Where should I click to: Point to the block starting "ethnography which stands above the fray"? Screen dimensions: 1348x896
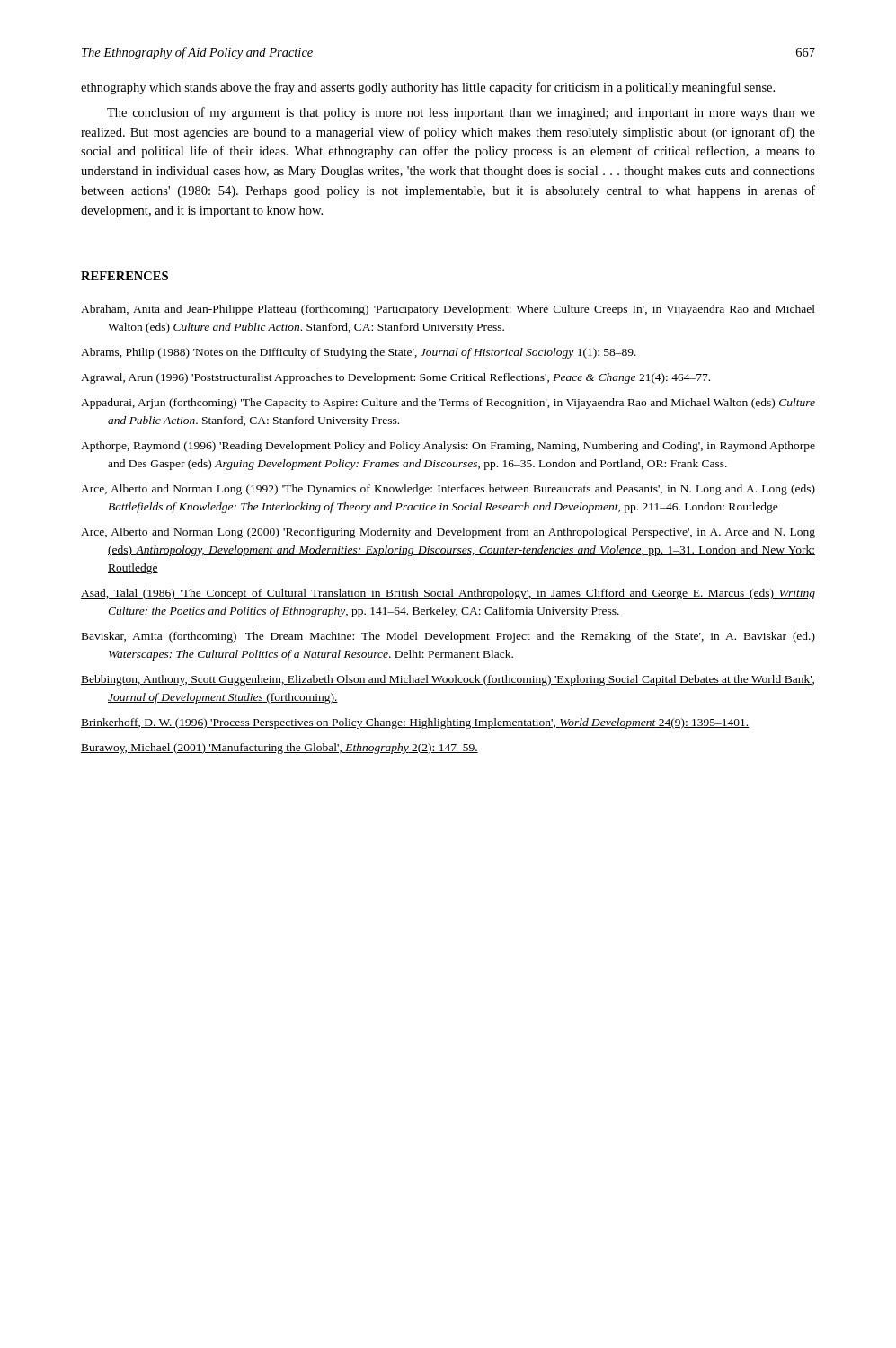point(428,87)
